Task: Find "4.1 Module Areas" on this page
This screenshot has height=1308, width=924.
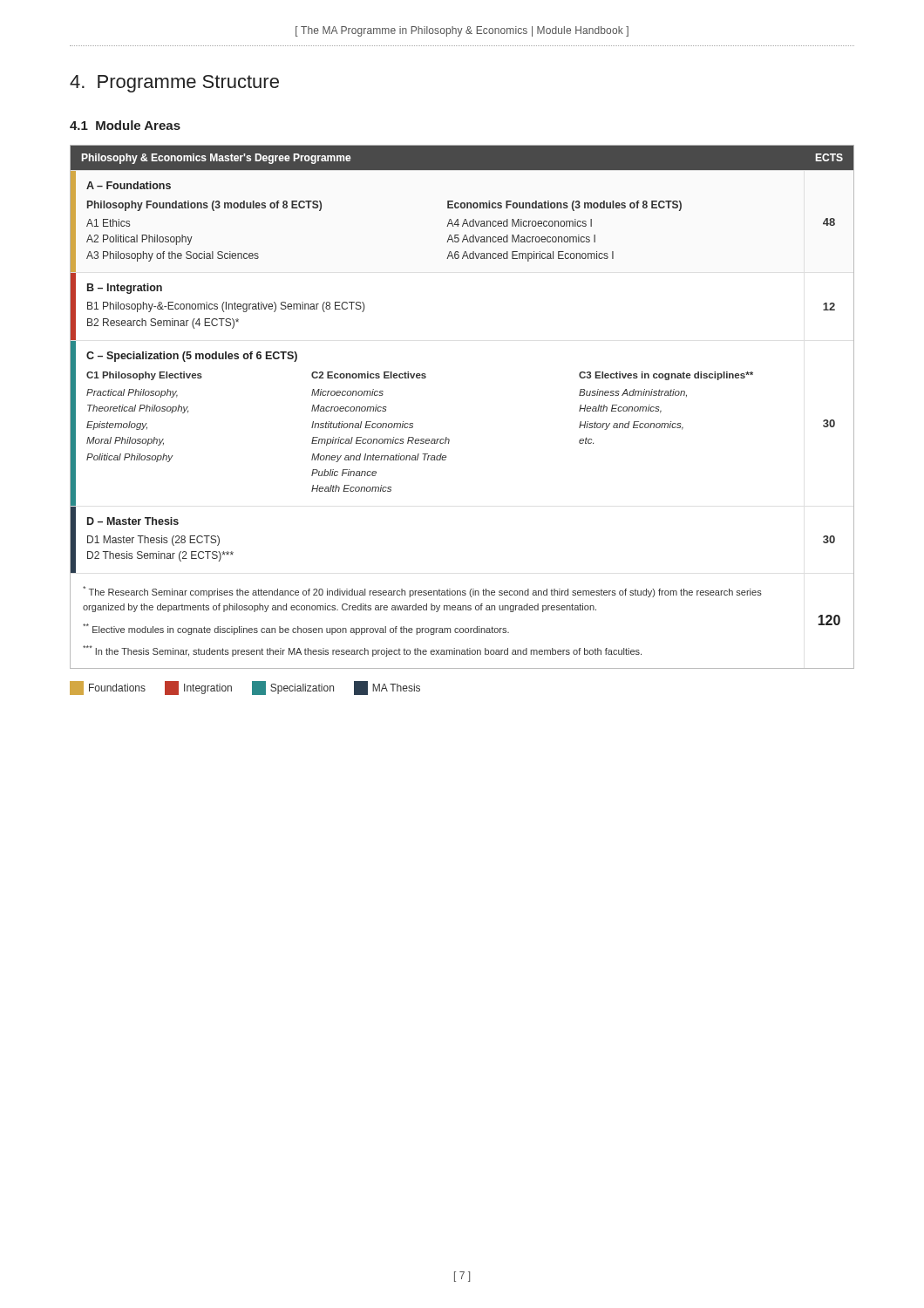Action: tap(125, 125)
